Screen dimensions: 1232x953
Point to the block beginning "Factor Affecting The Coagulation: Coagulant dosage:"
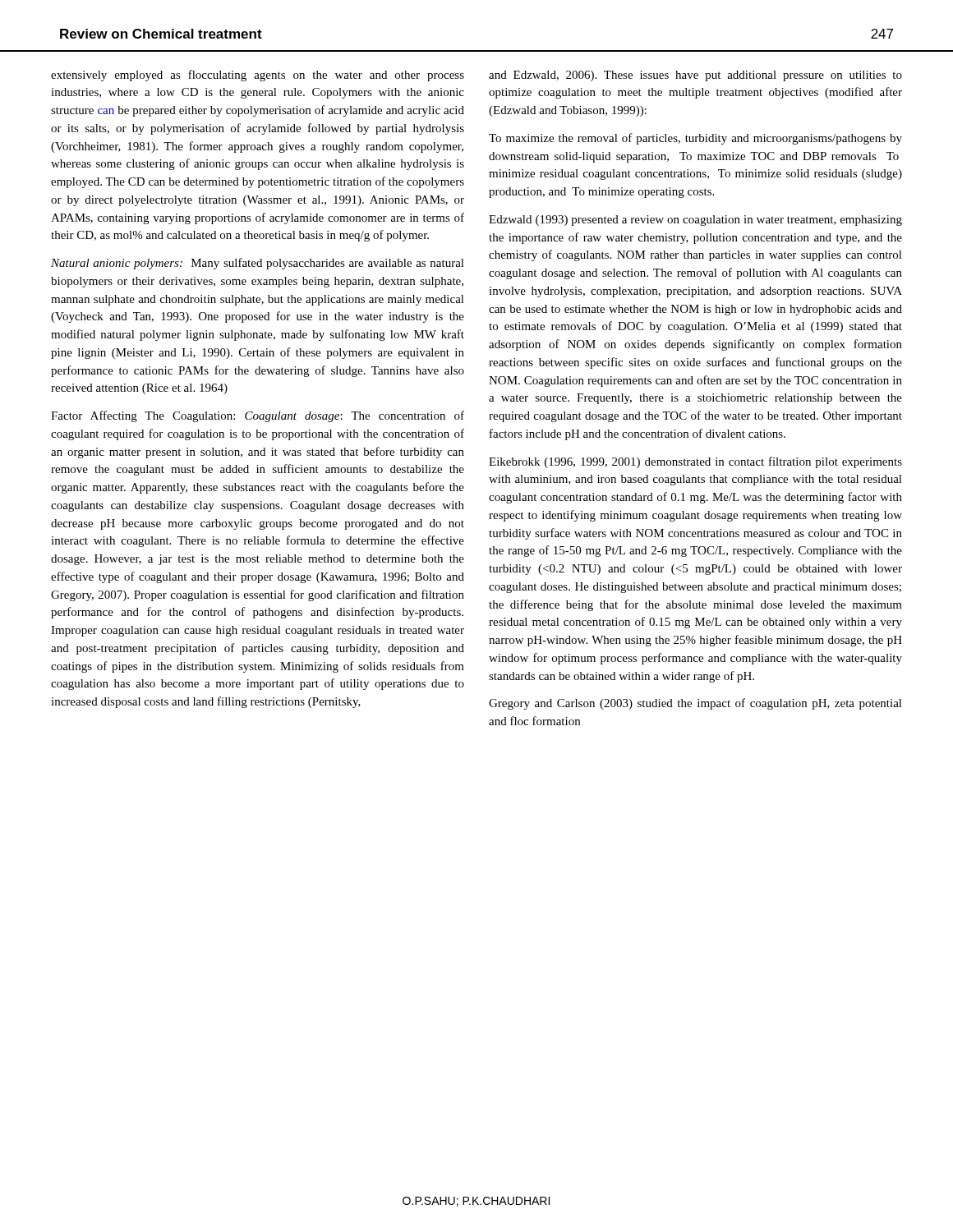click(x=258, y=559)
